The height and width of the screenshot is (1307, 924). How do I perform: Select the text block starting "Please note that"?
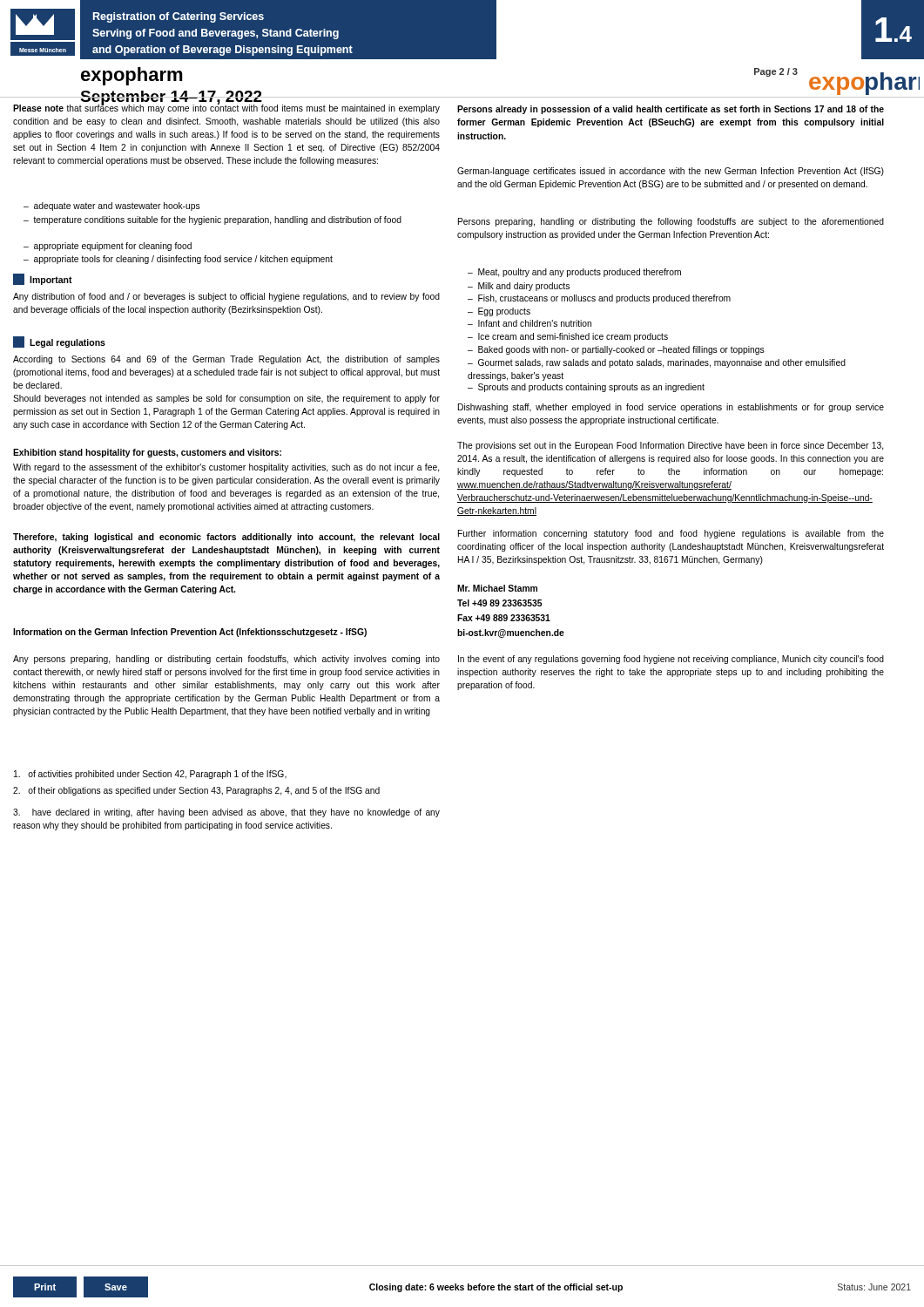[x=226, y=134]
